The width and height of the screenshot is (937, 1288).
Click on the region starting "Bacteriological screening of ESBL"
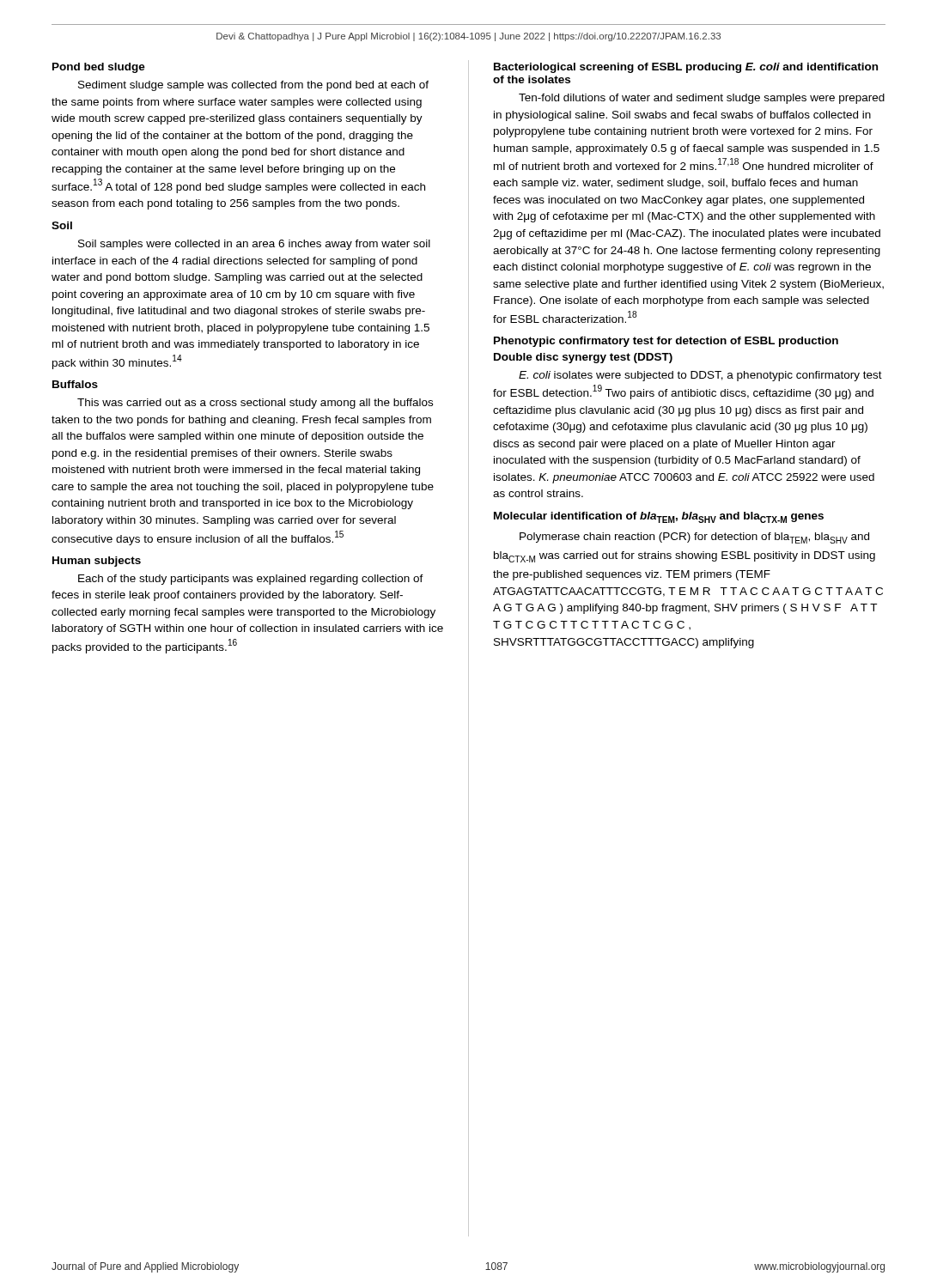coord(686,73)
